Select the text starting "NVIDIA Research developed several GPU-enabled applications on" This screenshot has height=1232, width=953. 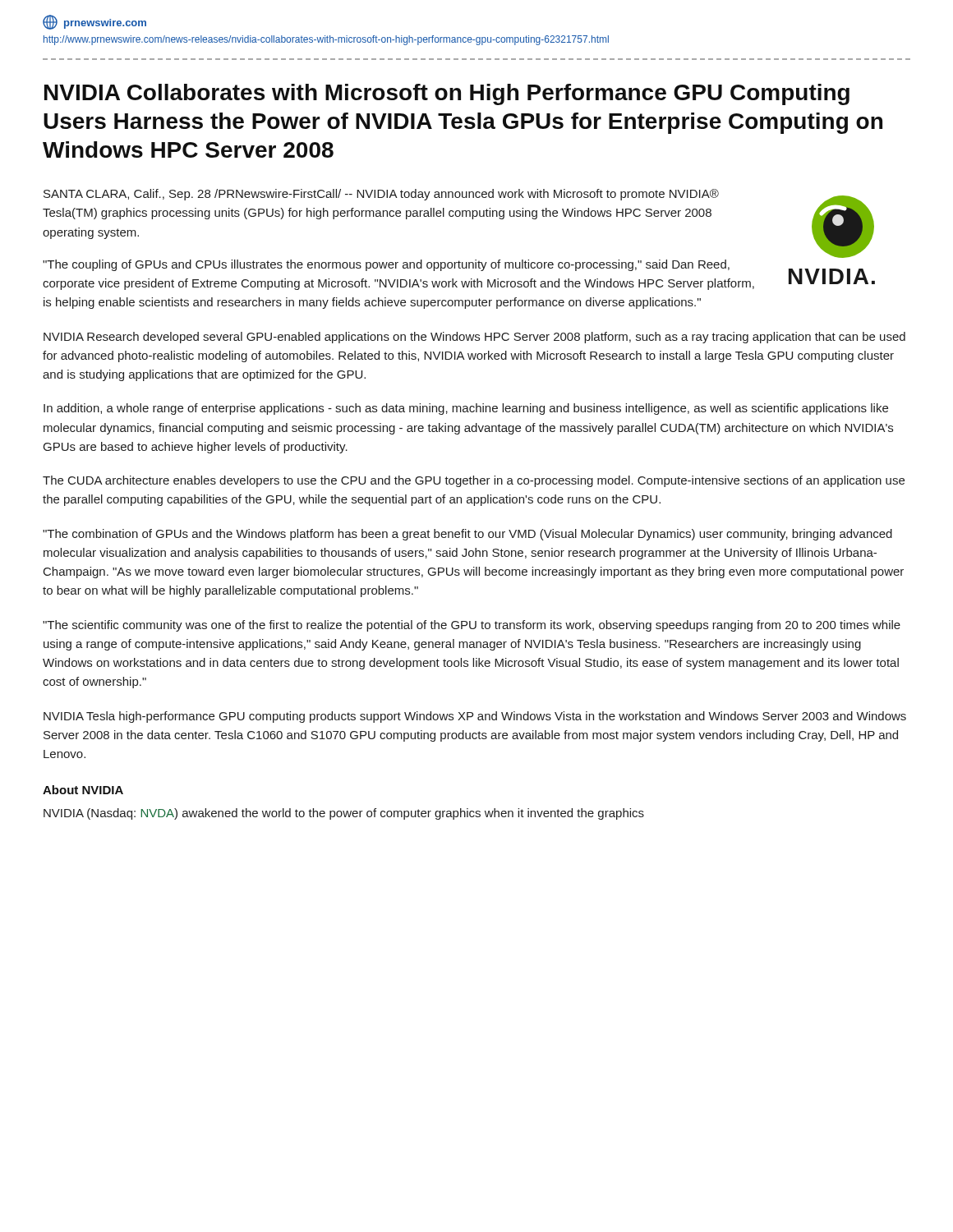[x=474, y=355]
